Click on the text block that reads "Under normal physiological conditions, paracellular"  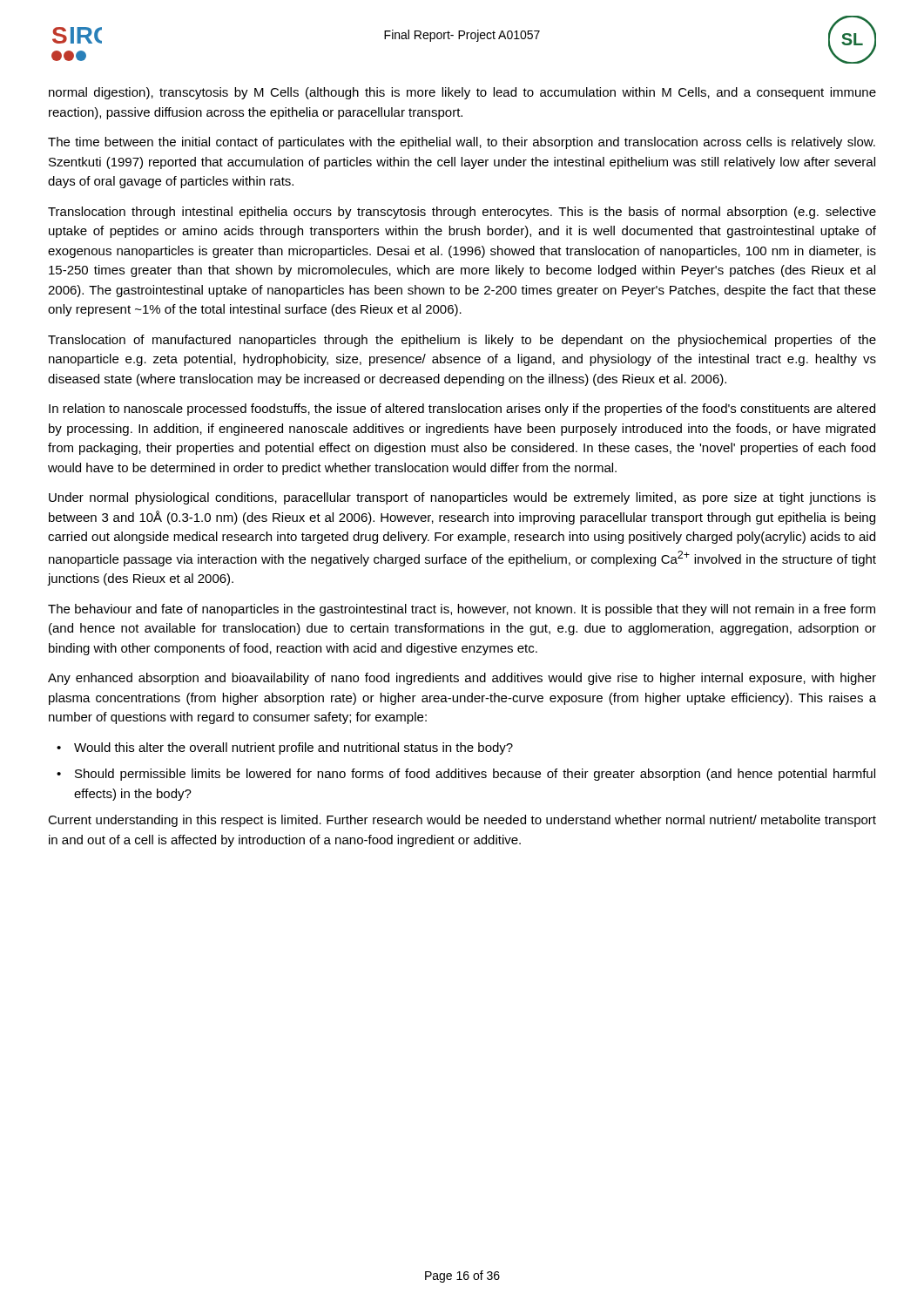point(462,538)
